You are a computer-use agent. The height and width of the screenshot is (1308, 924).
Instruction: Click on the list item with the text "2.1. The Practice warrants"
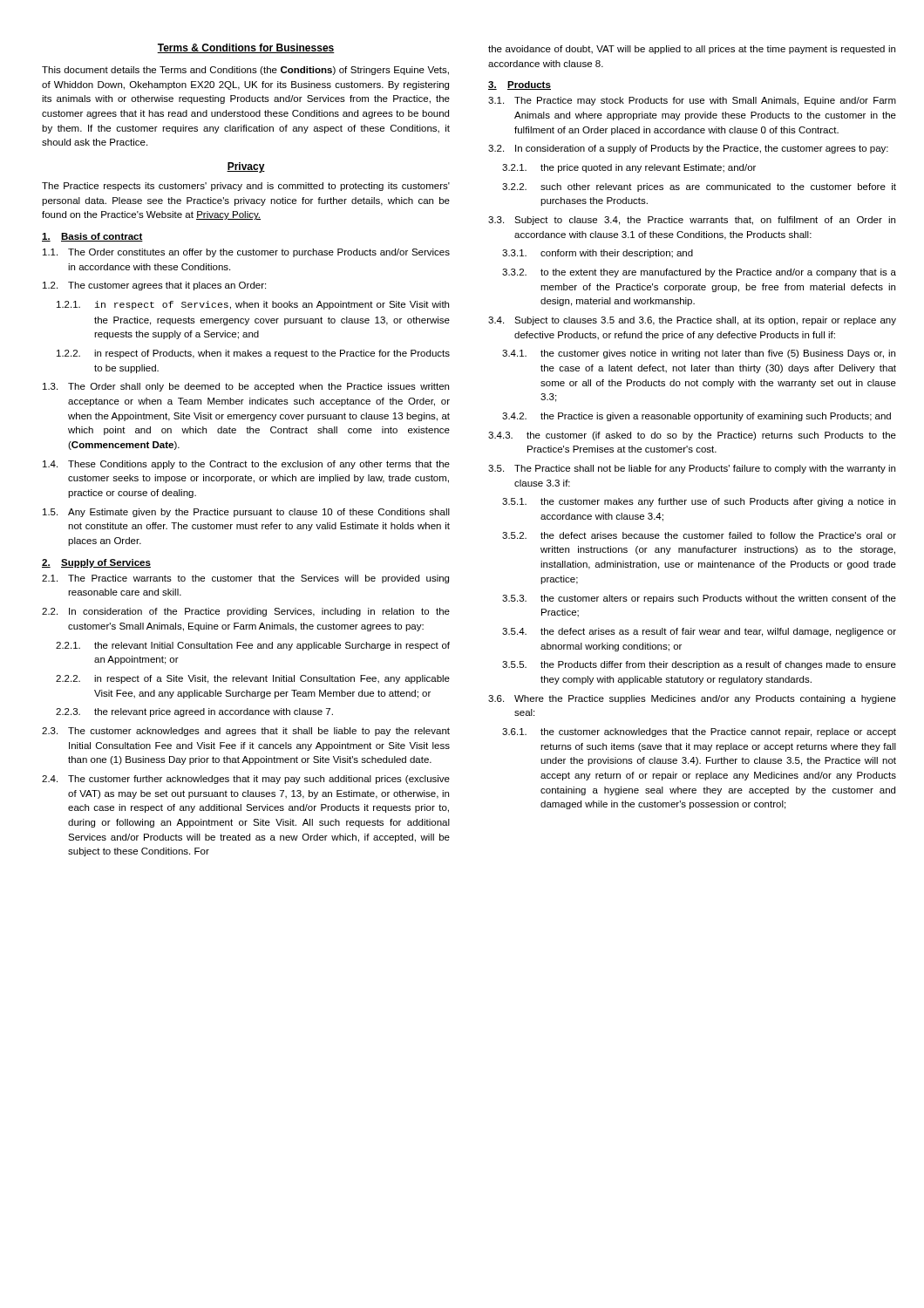click(246, 586)
